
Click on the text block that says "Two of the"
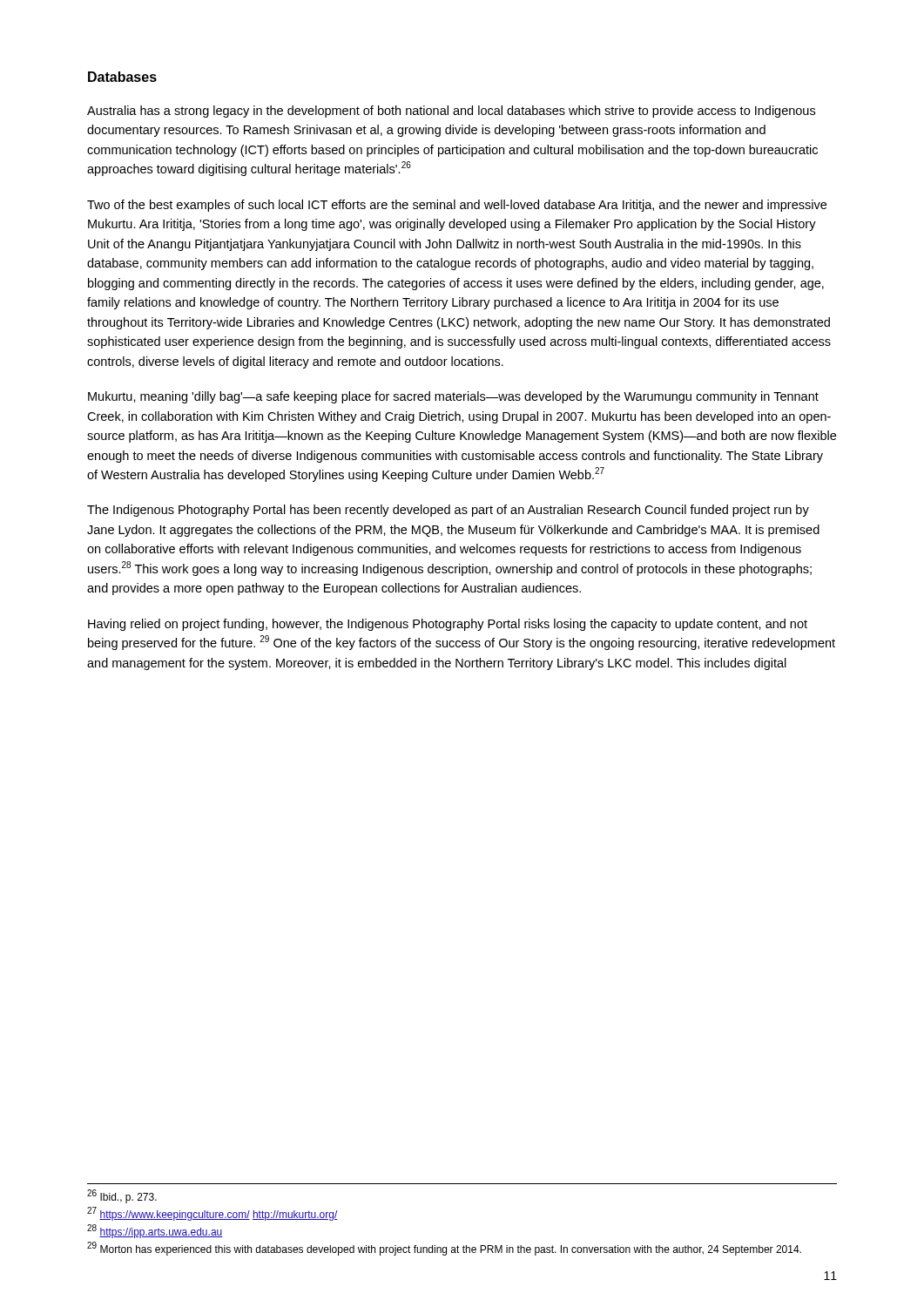459,283
